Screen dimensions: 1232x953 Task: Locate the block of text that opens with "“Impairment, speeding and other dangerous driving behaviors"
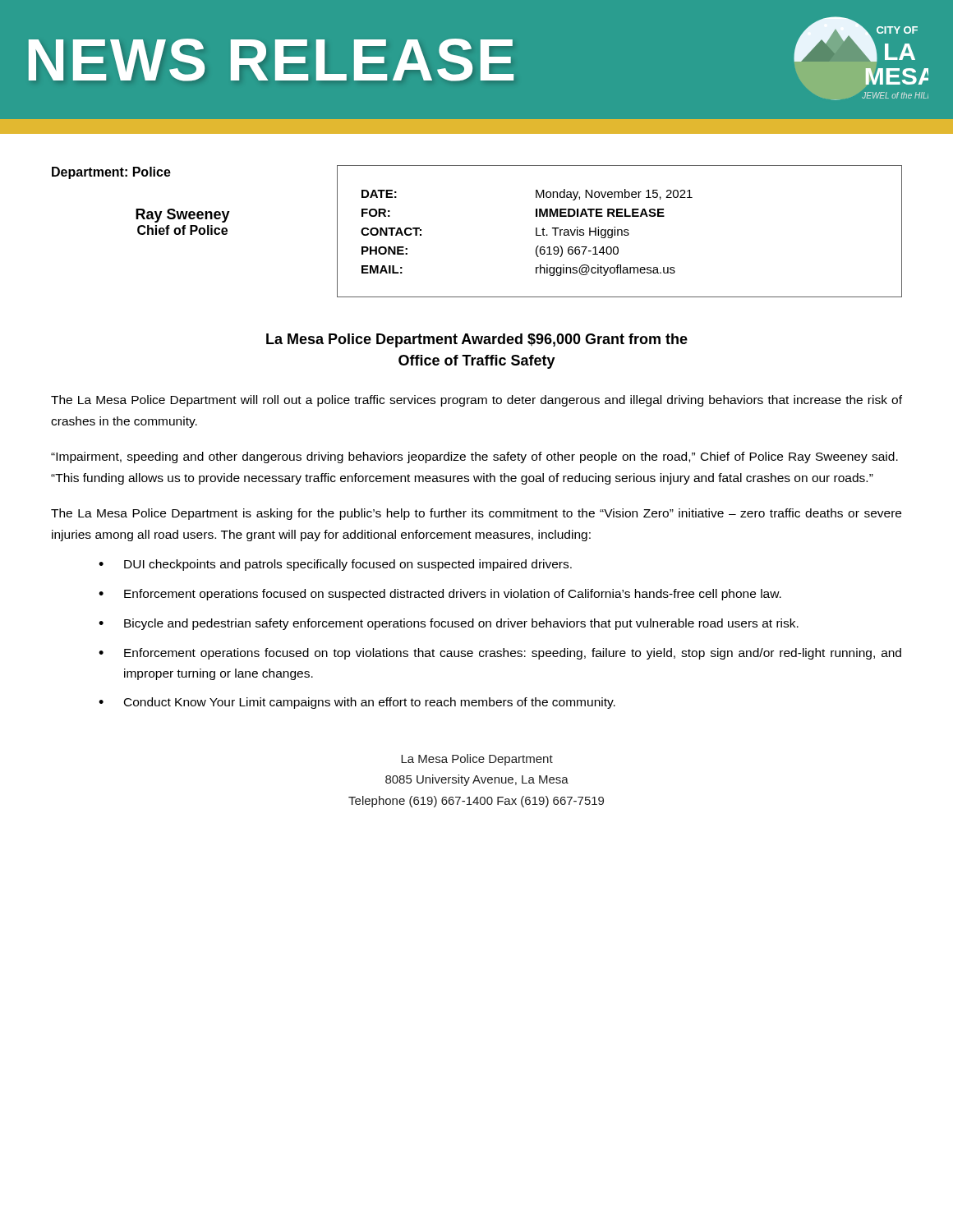476,467
